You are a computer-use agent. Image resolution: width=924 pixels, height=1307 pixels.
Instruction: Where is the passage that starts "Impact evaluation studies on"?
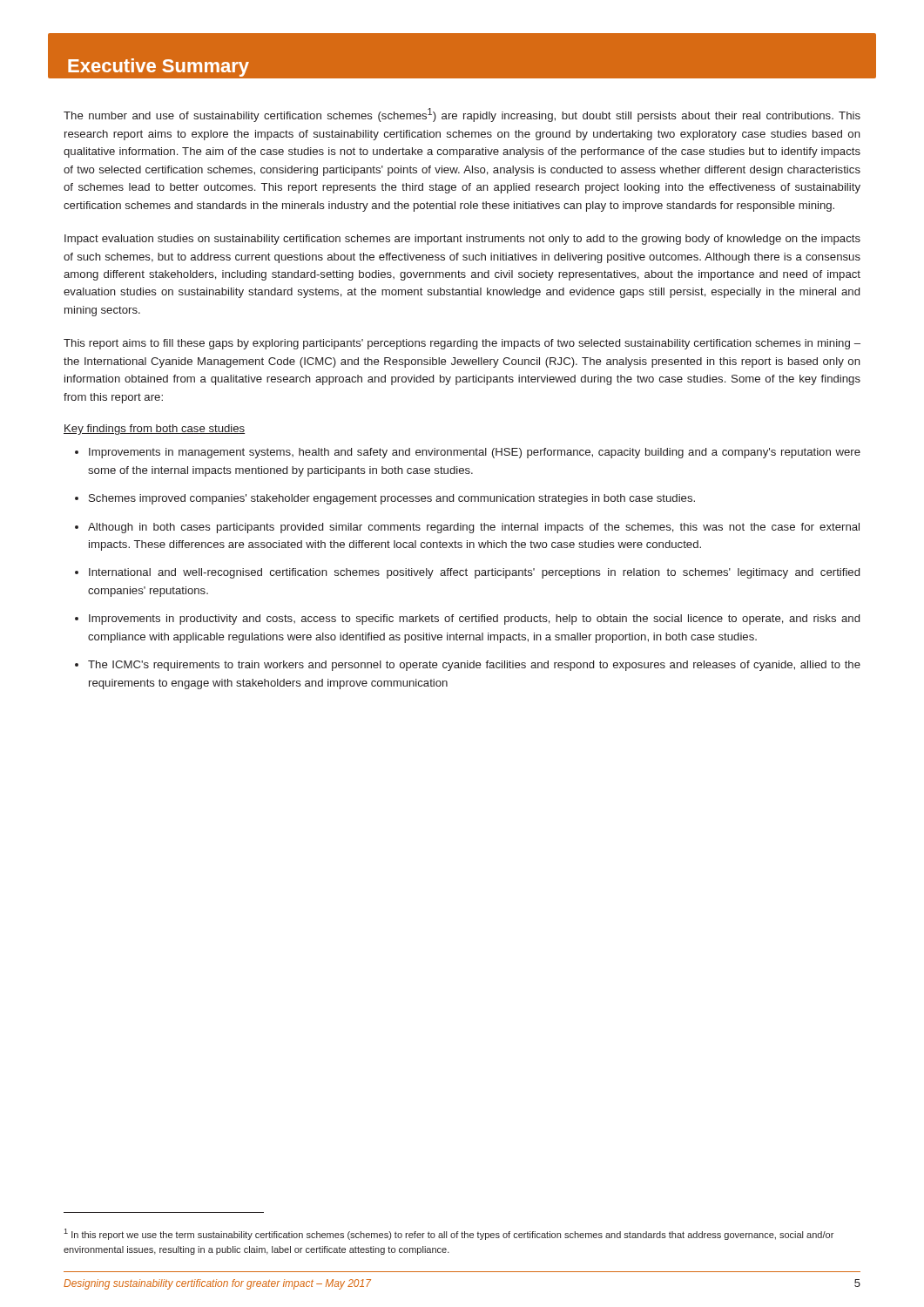pos(462,274)
